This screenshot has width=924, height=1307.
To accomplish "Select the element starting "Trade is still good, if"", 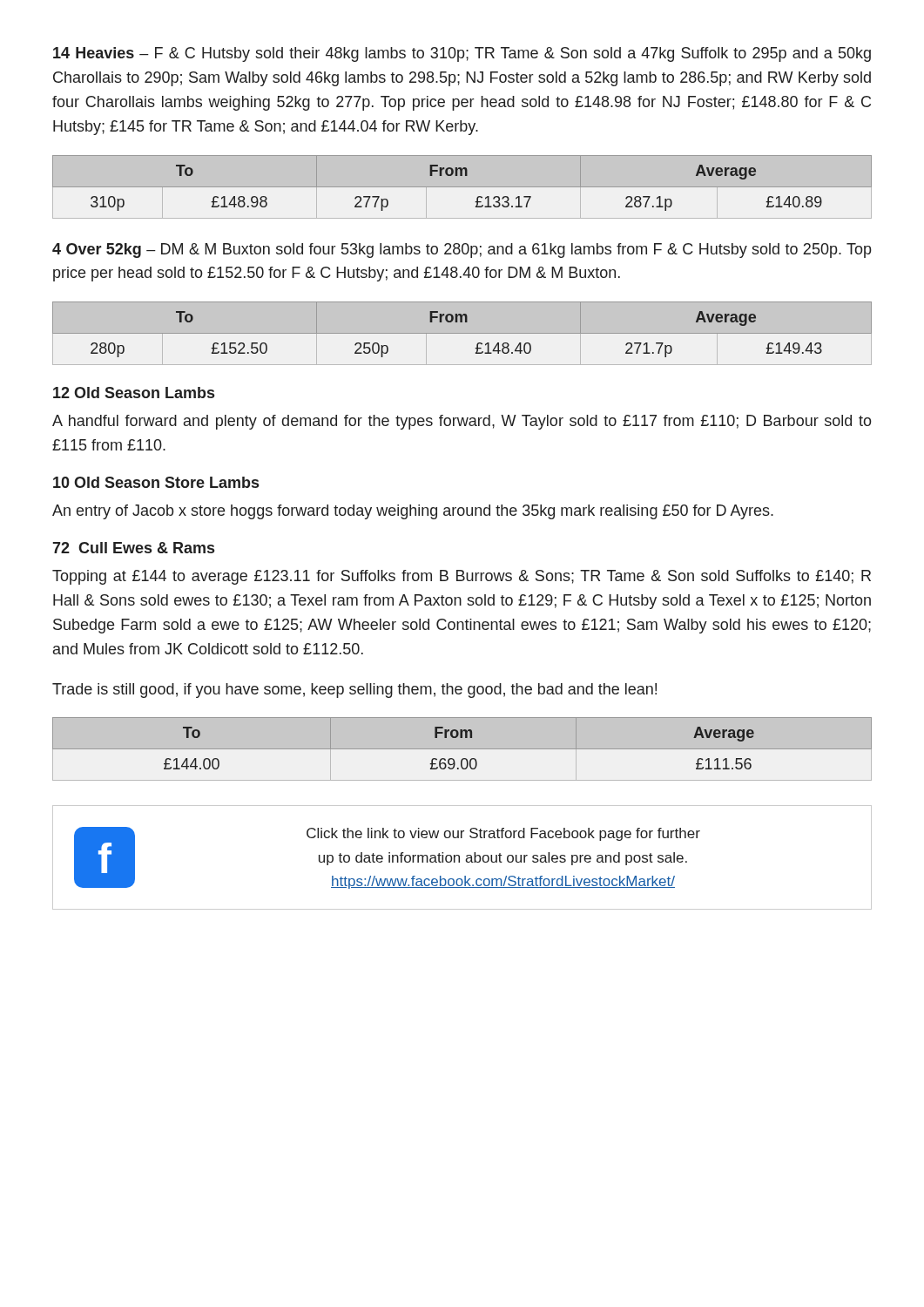I will click(x=355, y=689).
